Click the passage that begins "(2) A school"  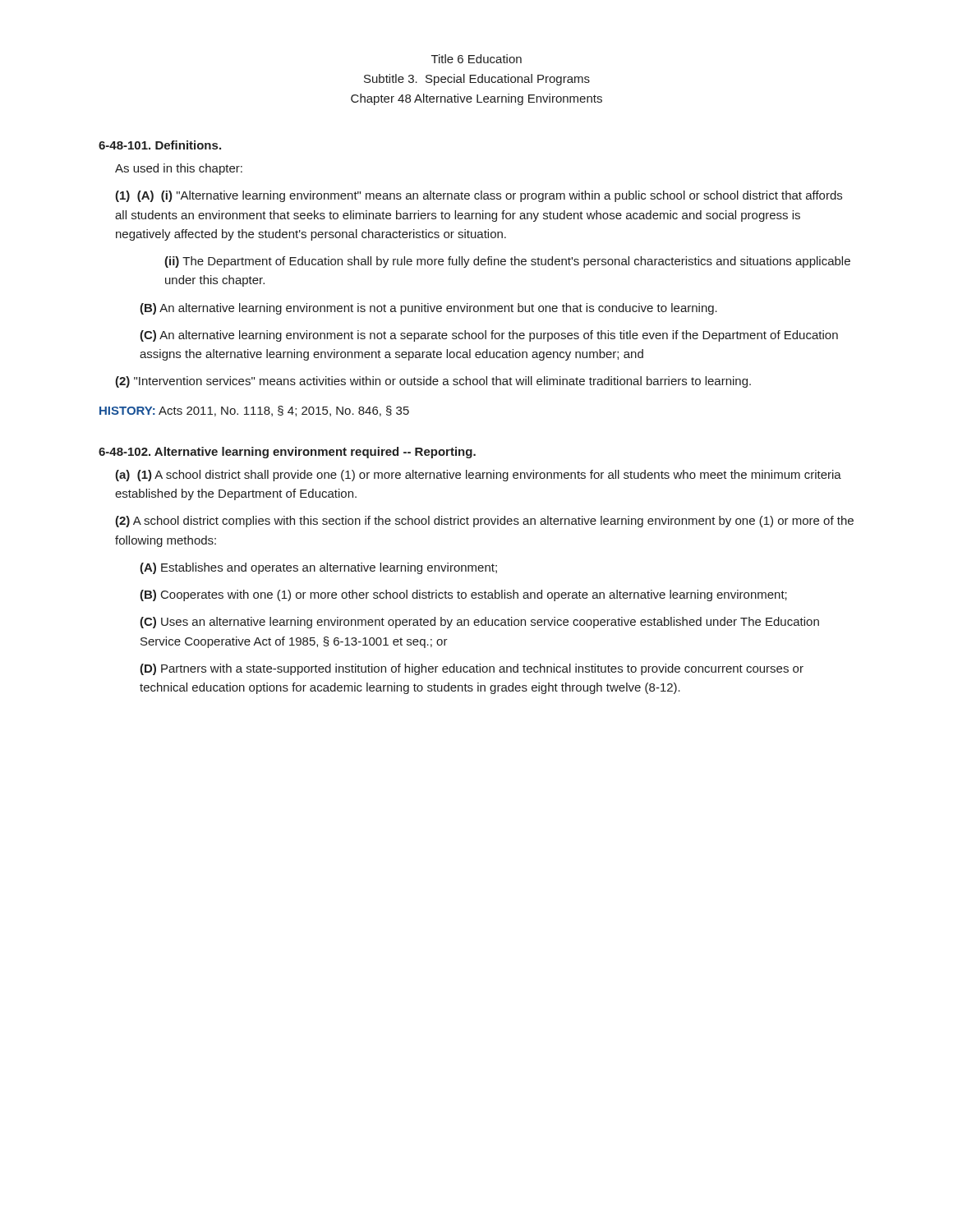(485, 530)
